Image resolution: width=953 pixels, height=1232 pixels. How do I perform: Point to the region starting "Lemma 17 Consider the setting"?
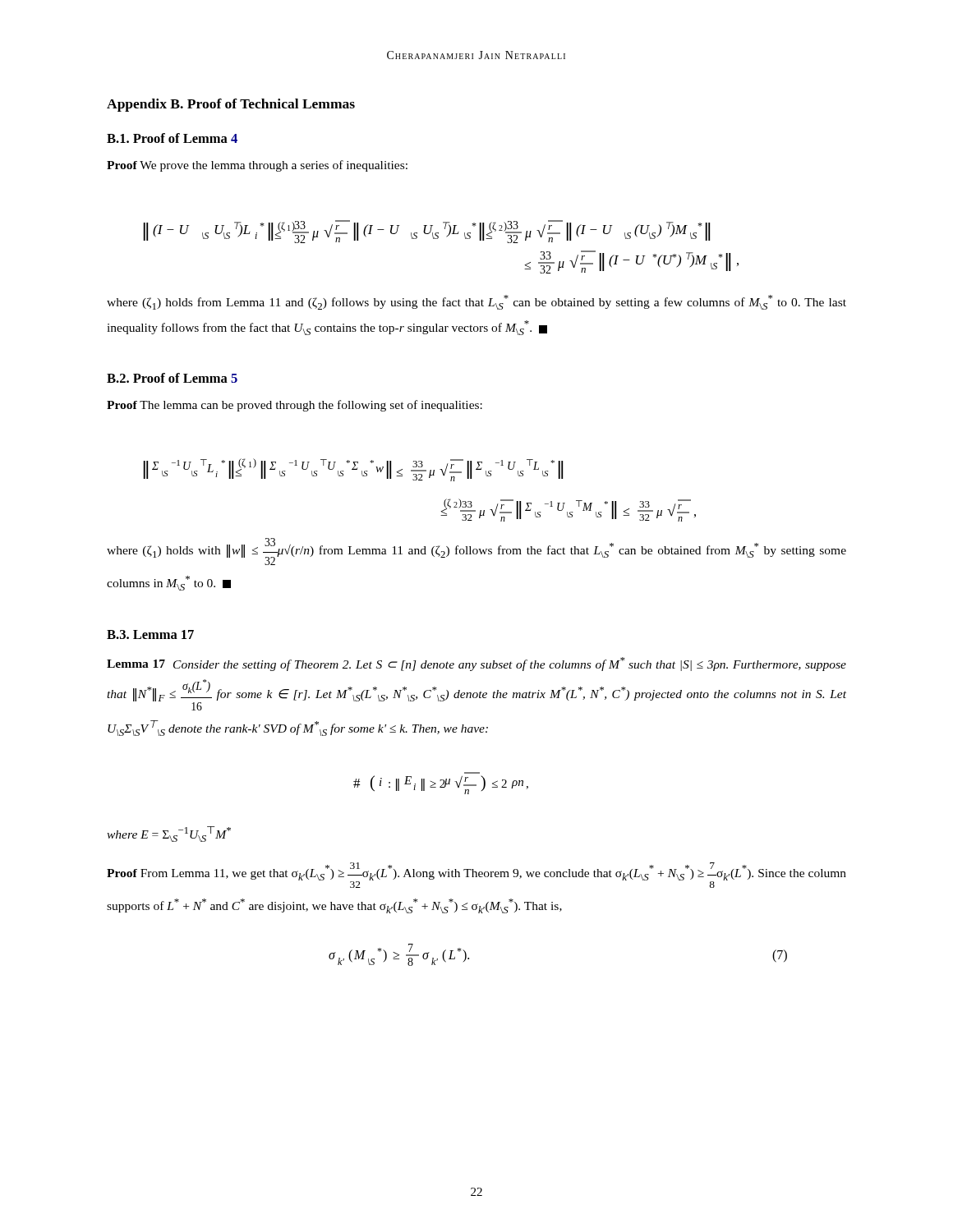point(476,696)
